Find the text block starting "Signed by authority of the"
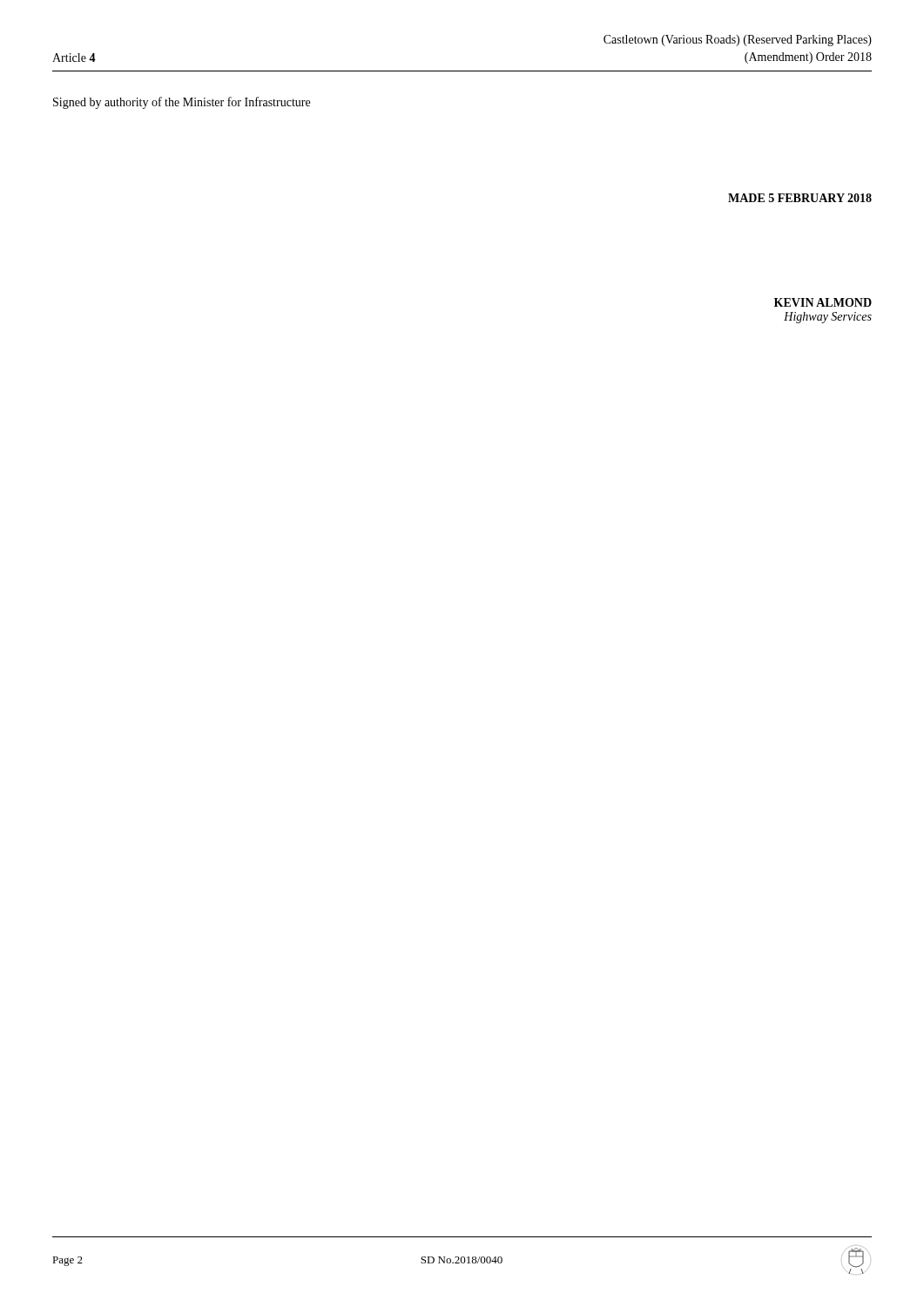This screenshot has width=924, height=1307. click(181, 102)
